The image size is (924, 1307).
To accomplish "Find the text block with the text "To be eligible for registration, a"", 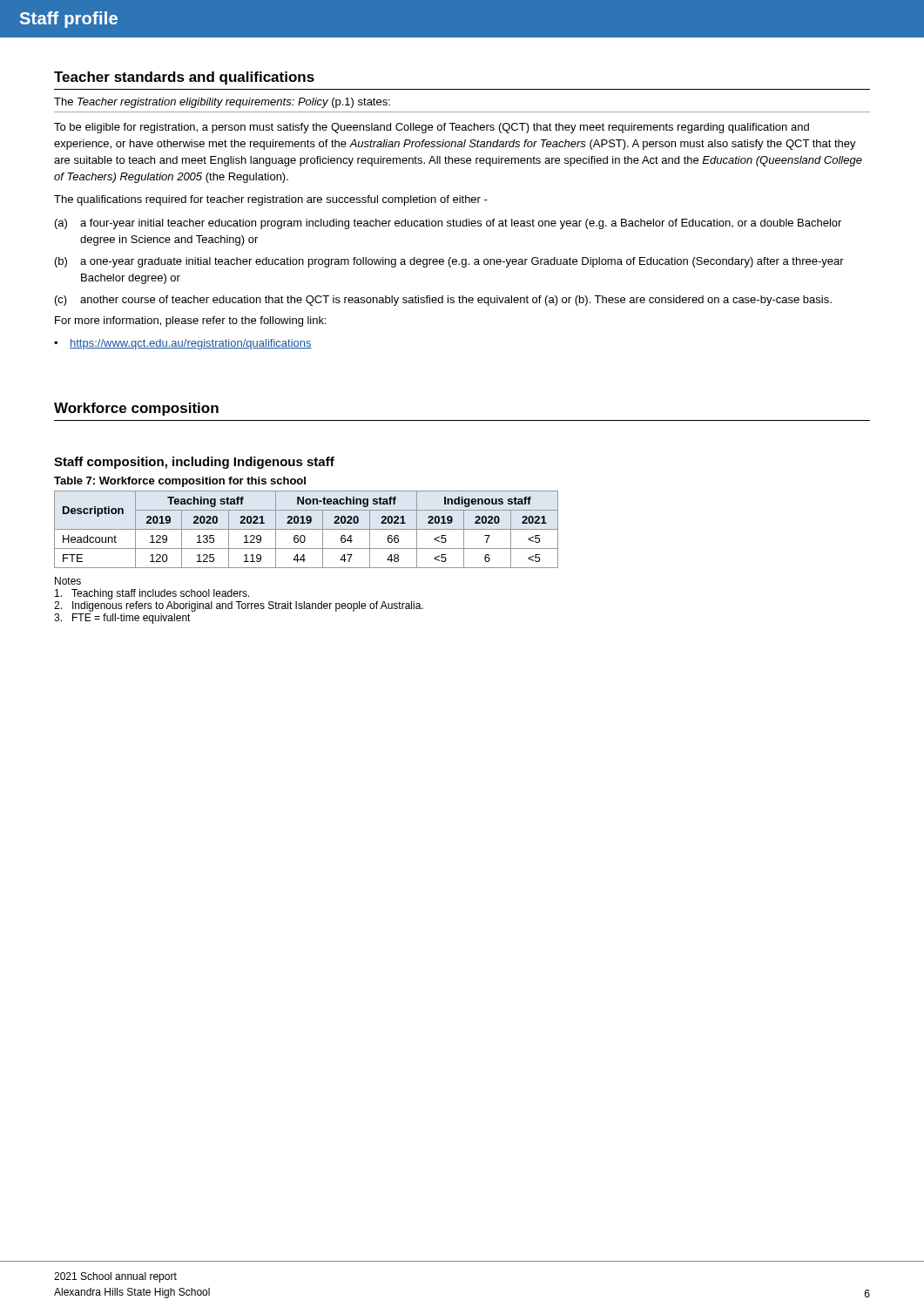I will (x=458, y=151).
